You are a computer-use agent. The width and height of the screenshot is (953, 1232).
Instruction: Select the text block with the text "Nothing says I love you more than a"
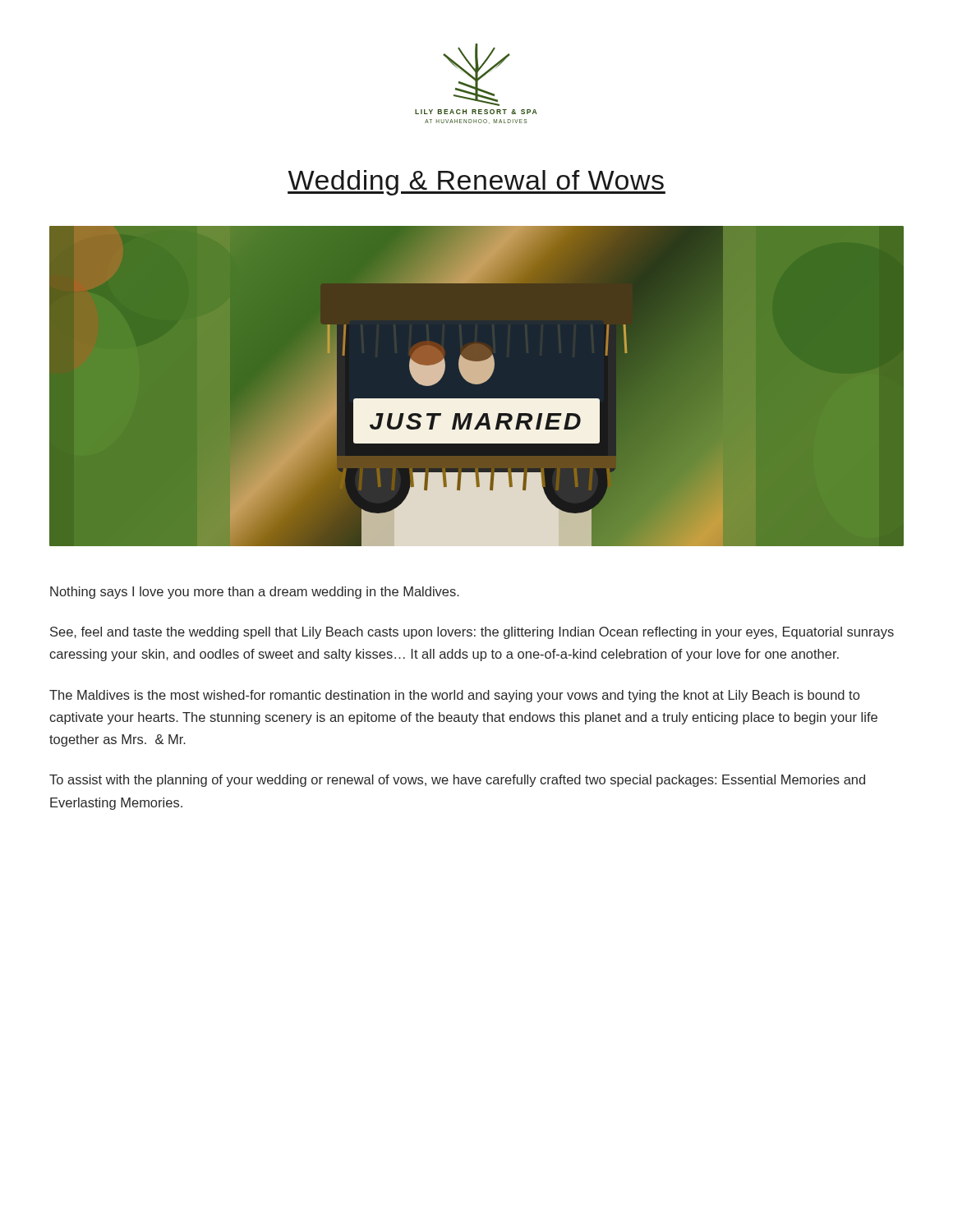(x=255, y=591)
